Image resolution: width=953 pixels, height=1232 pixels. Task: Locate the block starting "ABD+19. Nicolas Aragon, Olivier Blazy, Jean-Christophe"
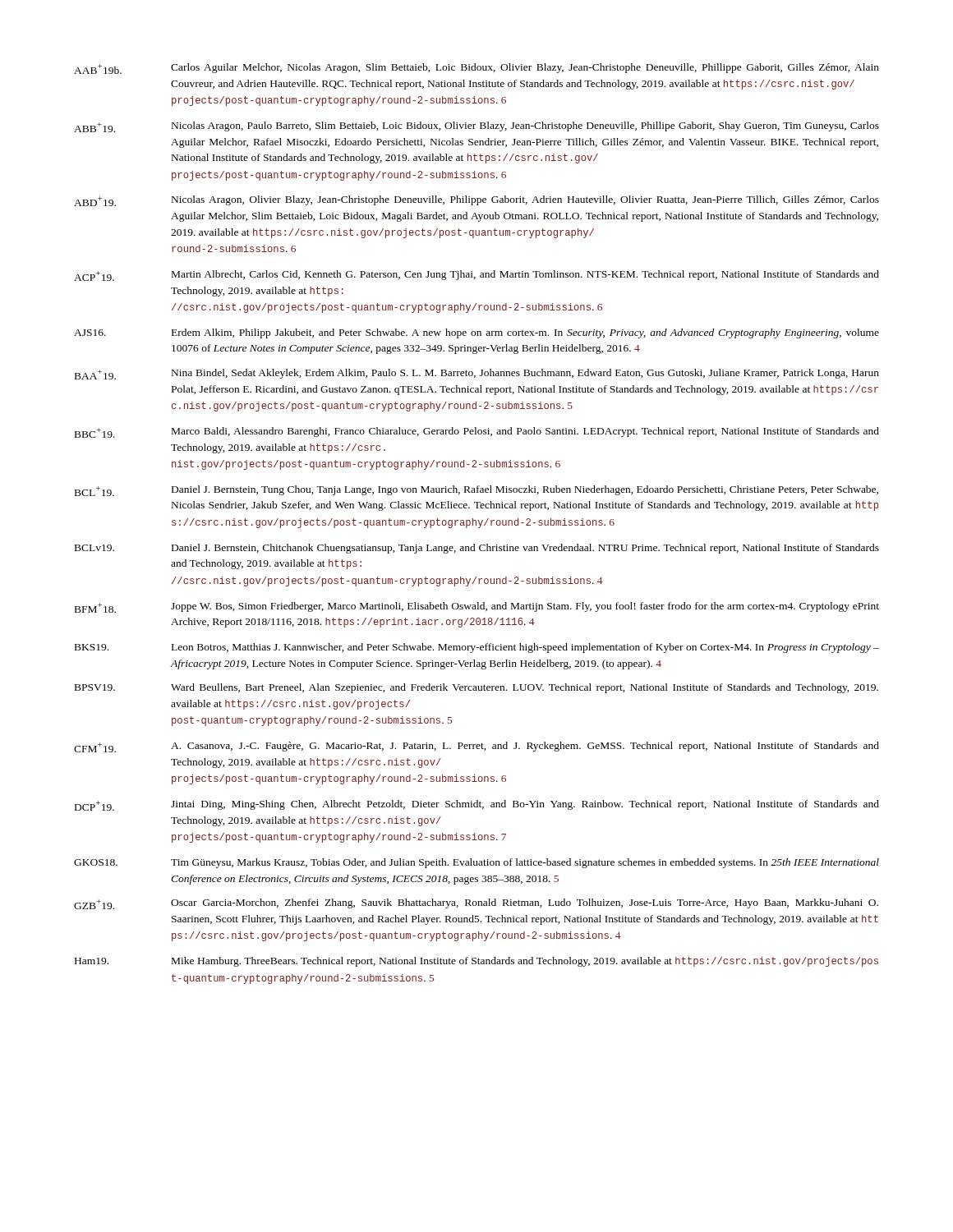pos(476,225)
